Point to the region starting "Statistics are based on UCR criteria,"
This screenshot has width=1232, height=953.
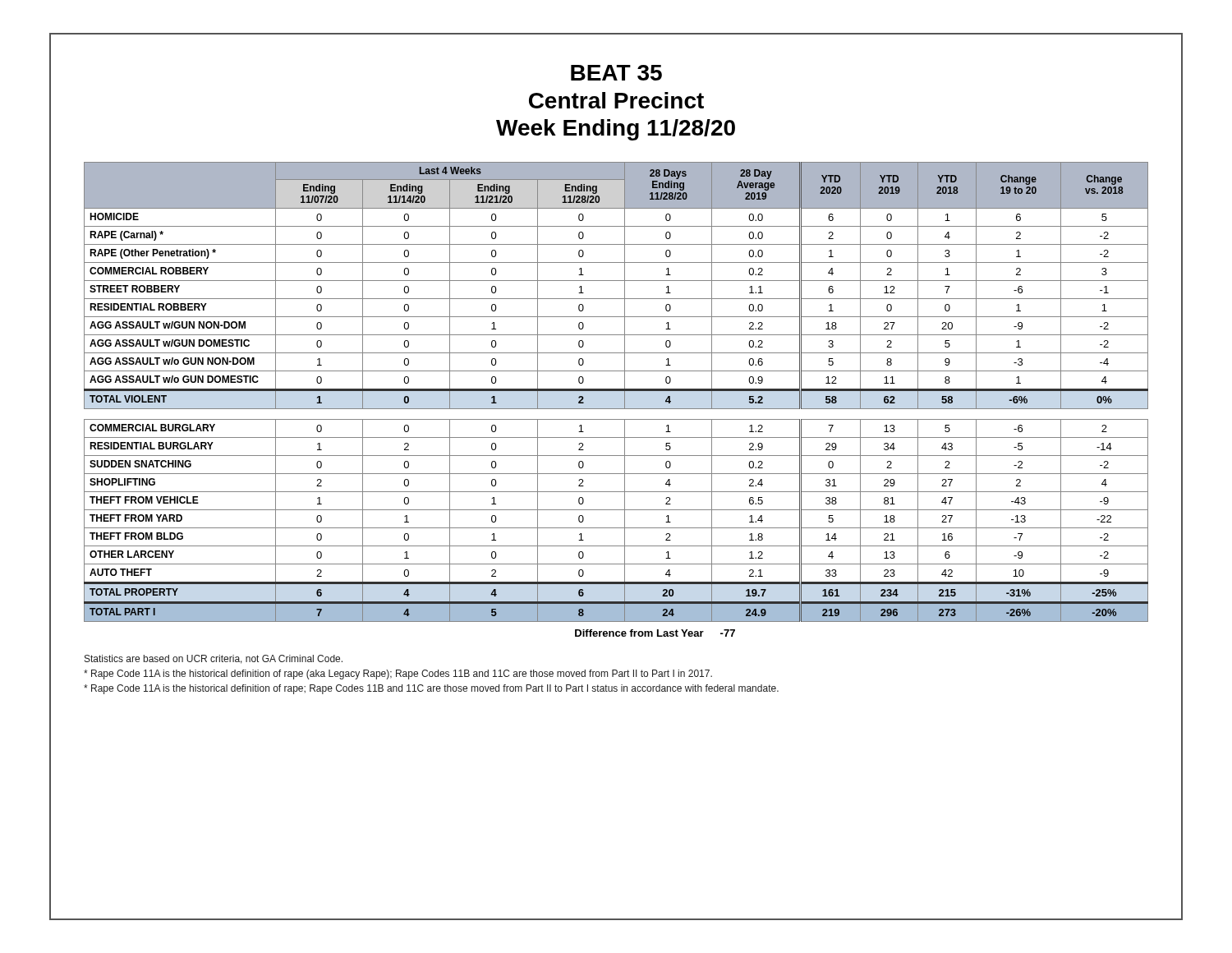click(214, 659)
